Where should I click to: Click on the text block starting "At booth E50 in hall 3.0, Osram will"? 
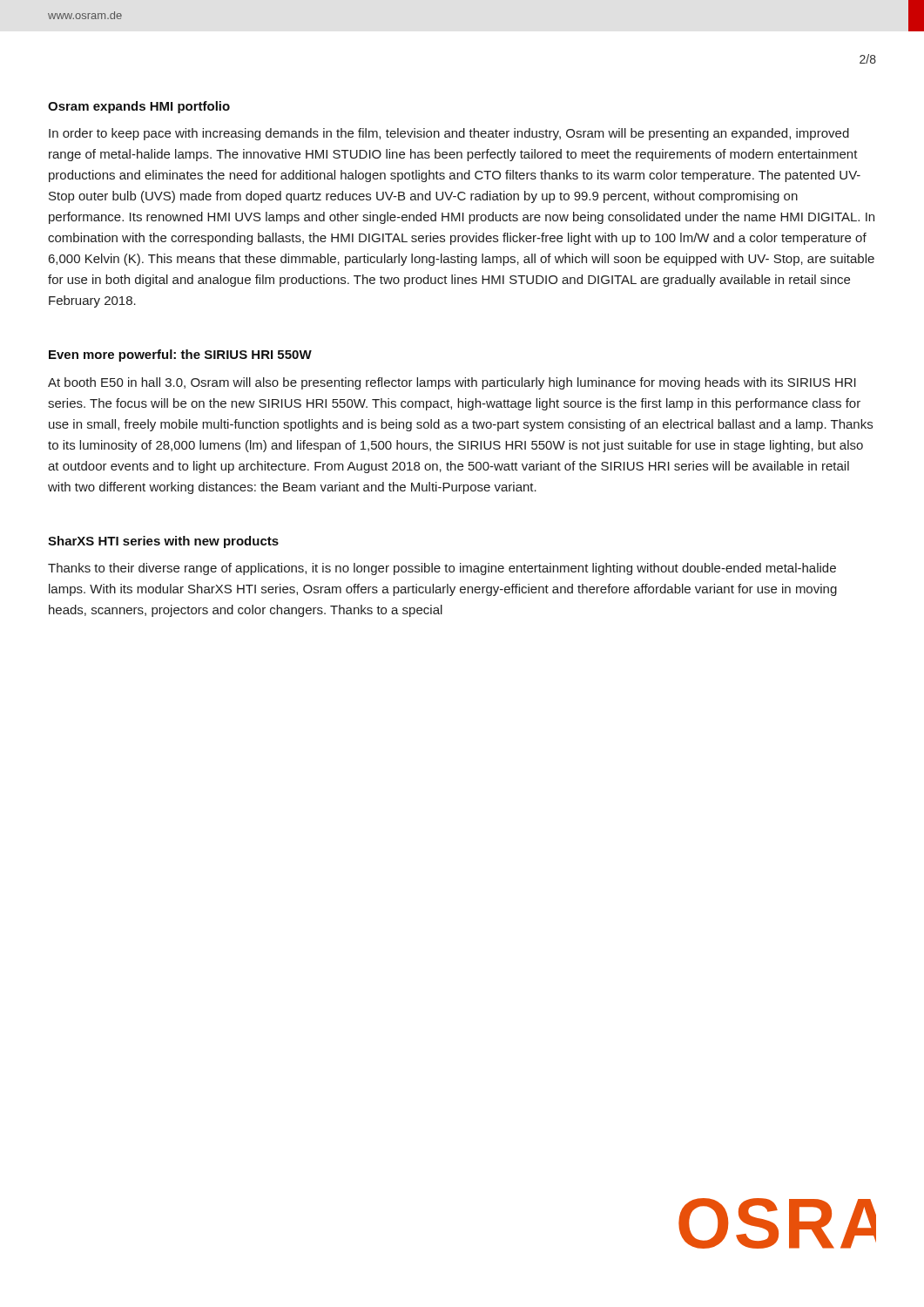tap(461, 434)
